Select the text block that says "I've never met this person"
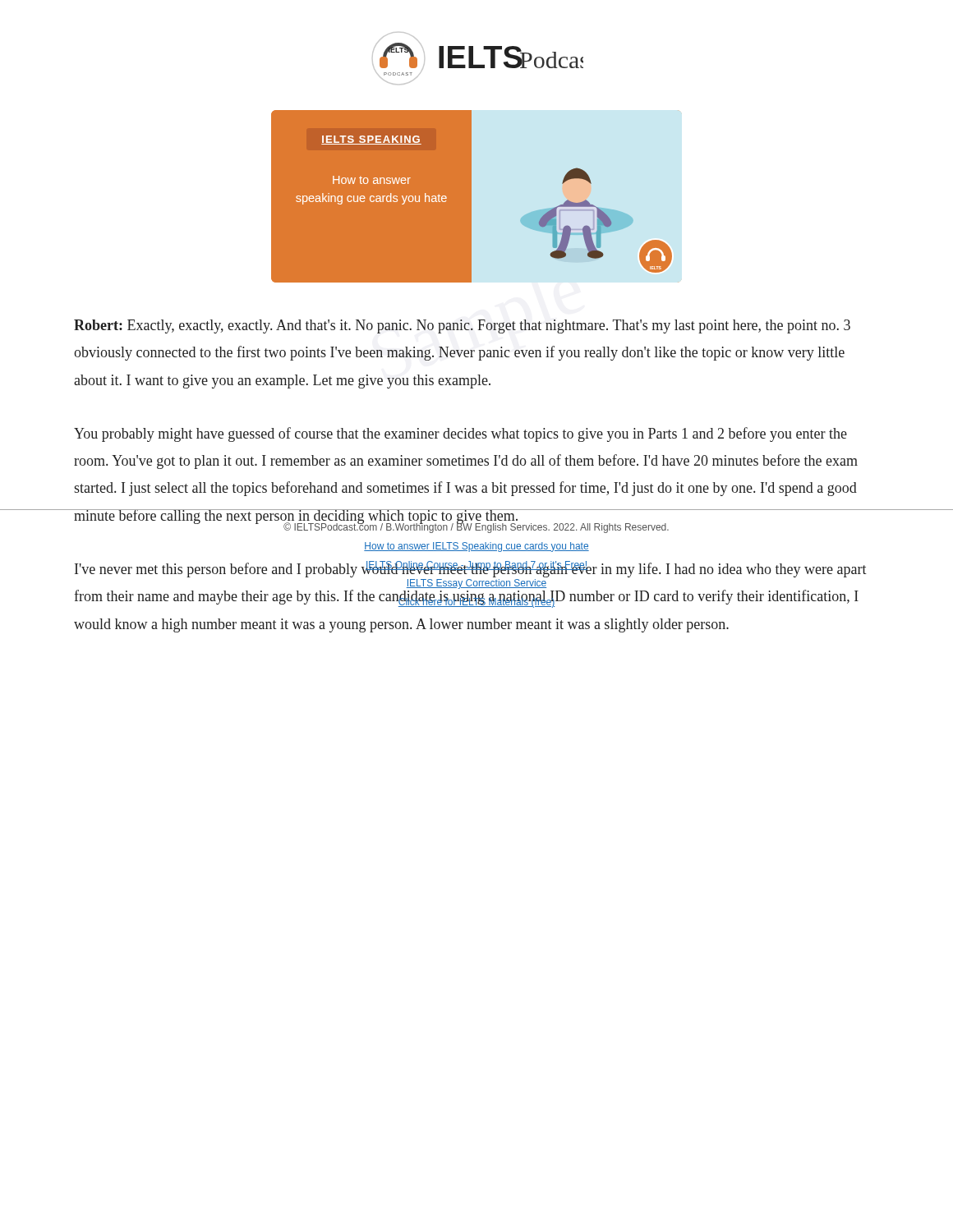Viewport: 953px width, 1232px height. (x=470, y=597)
